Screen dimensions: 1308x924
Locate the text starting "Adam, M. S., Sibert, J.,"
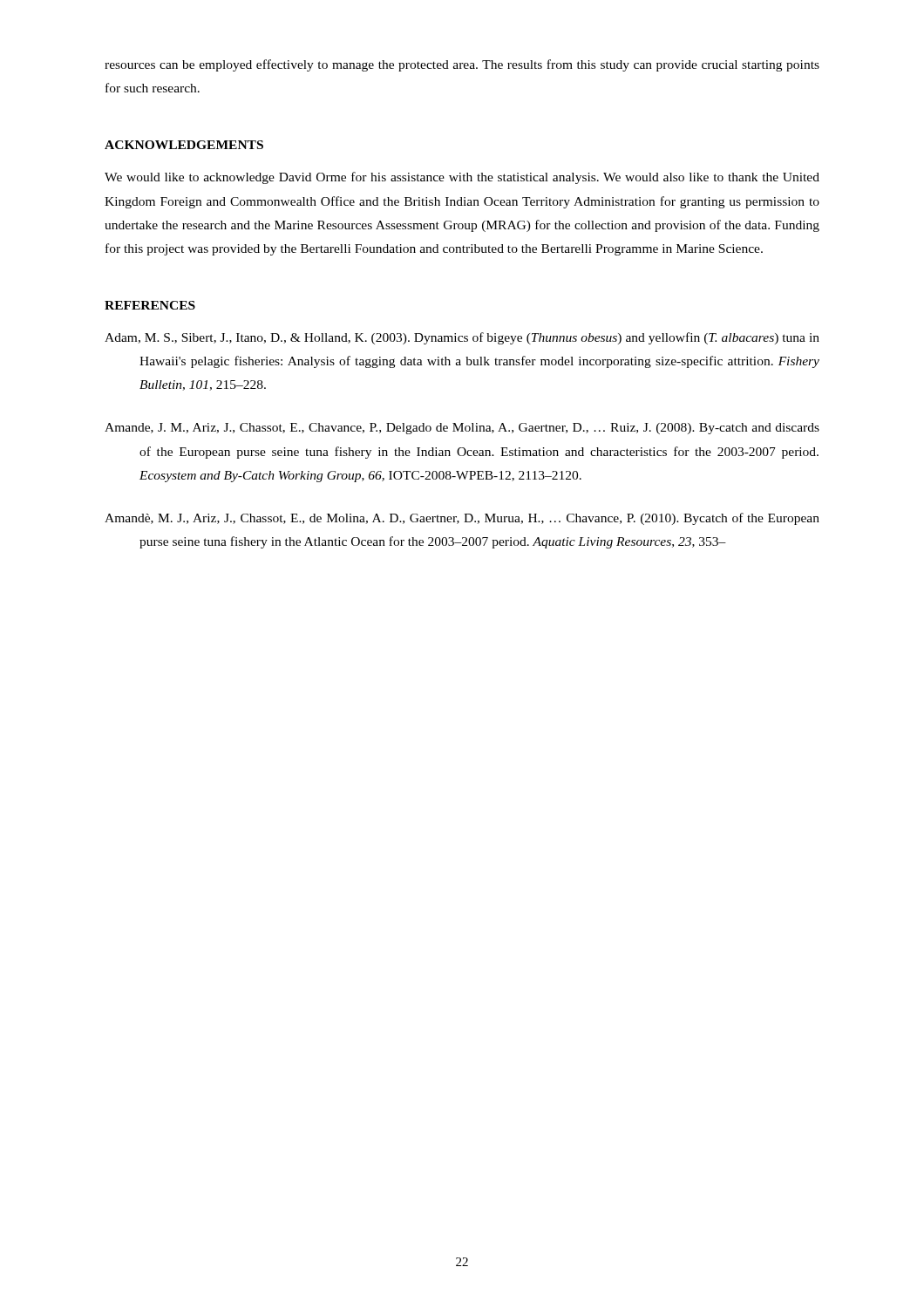[462, 361]
